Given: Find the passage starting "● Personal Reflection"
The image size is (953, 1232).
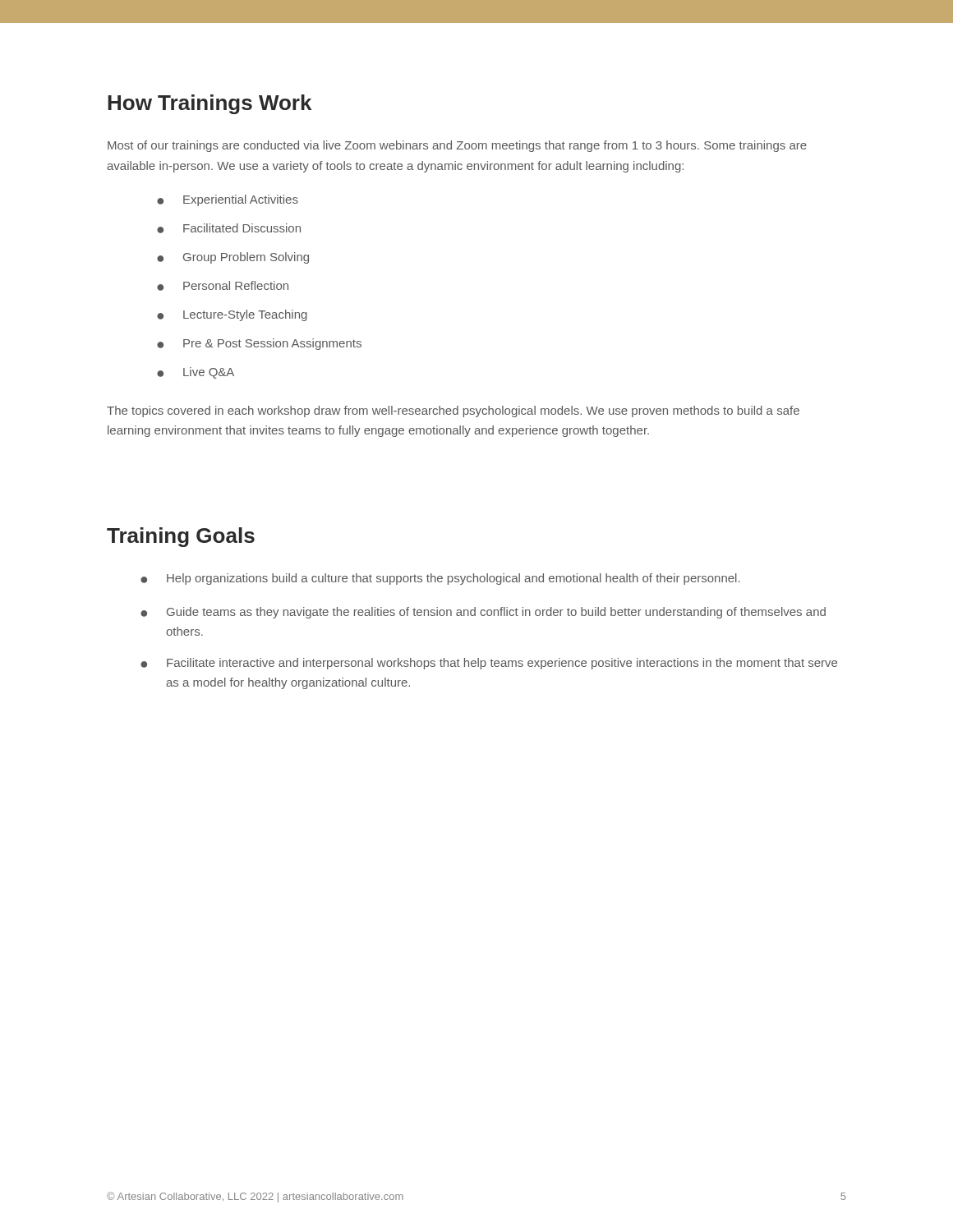Looking at the screenshot, I should tap(223, 286).
